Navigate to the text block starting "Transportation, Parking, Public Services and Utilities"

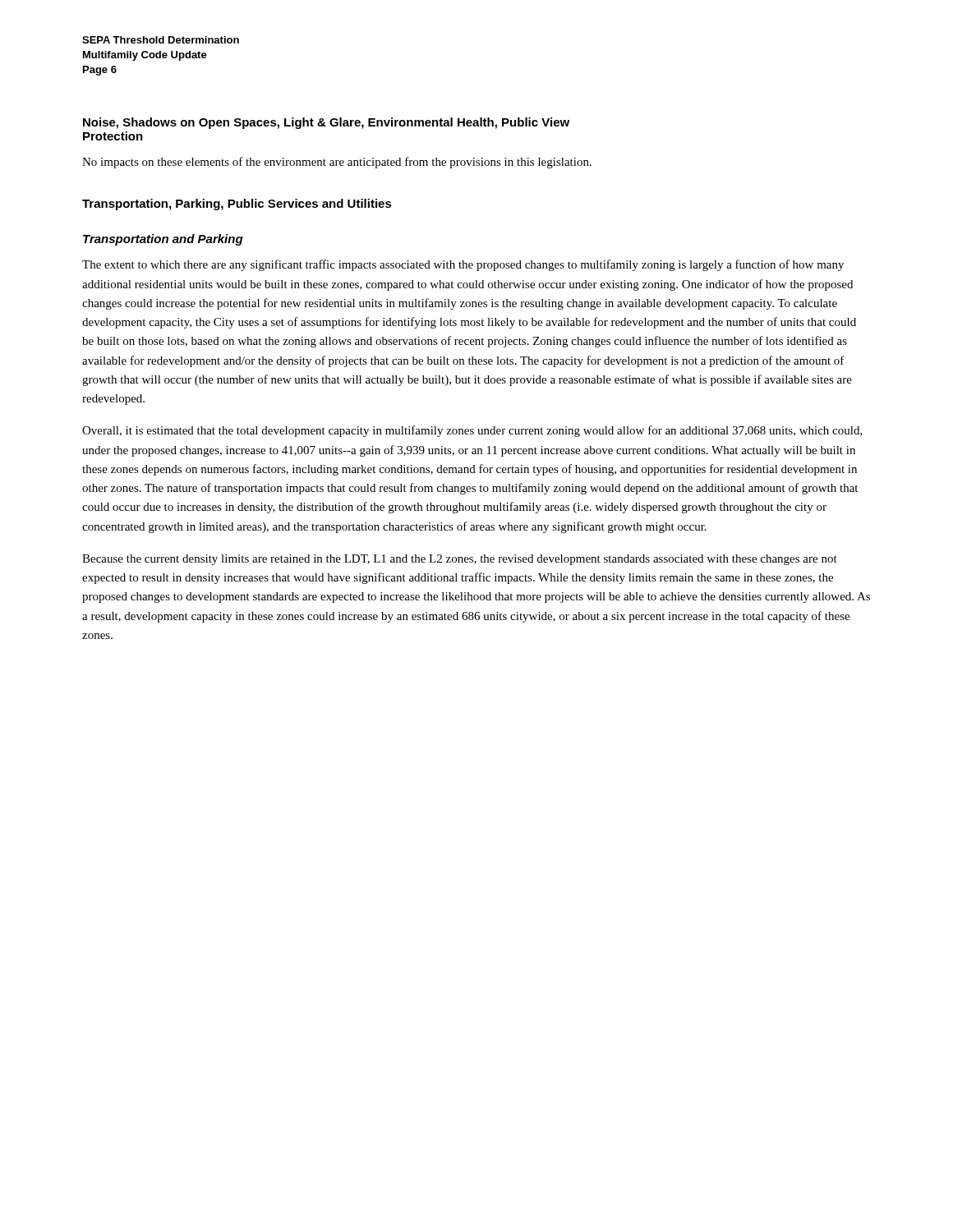point(237,203)
